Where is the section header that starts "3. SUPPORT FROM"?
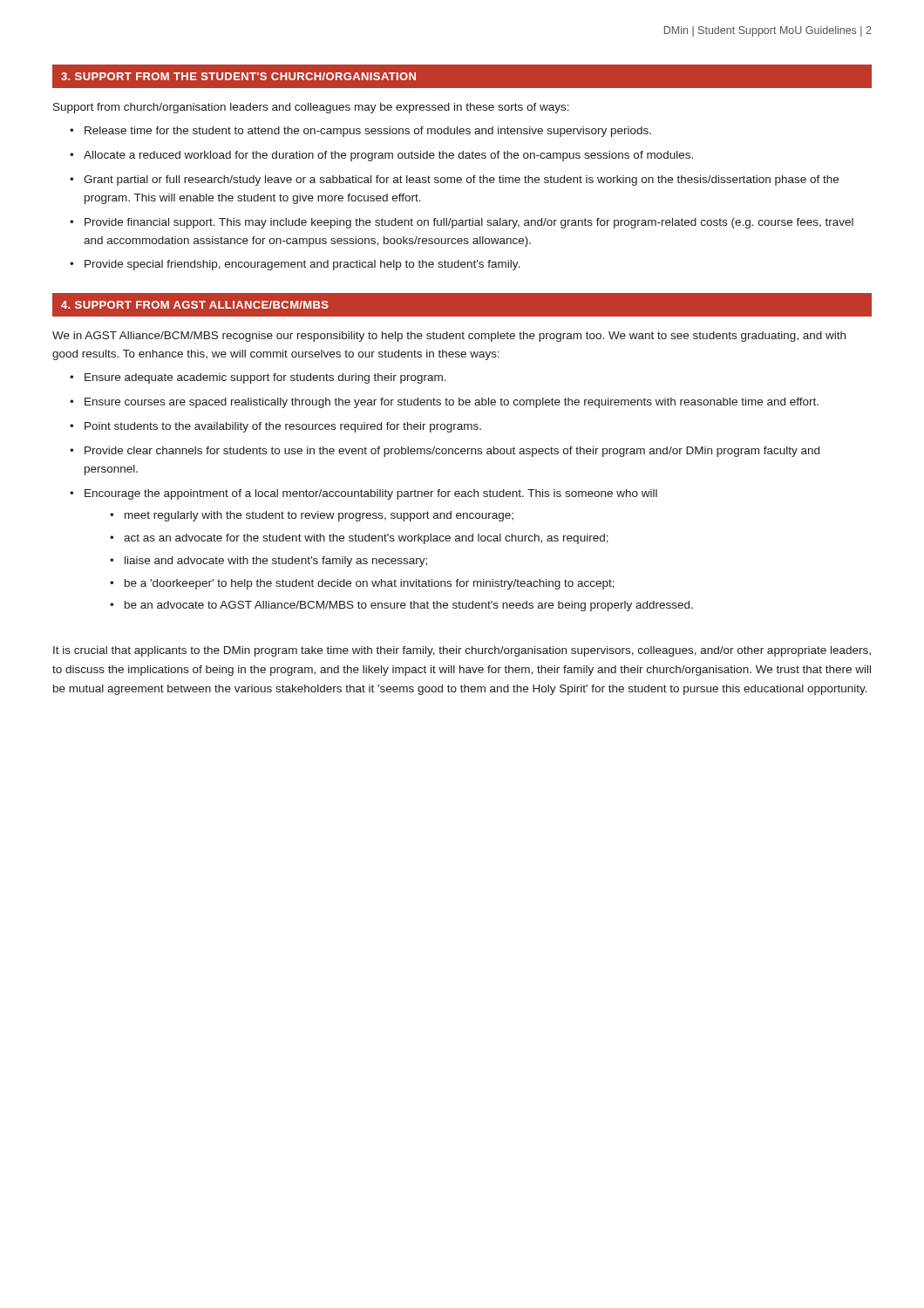The height and width of the screenshot is (1308, 924). coord(239,76)
